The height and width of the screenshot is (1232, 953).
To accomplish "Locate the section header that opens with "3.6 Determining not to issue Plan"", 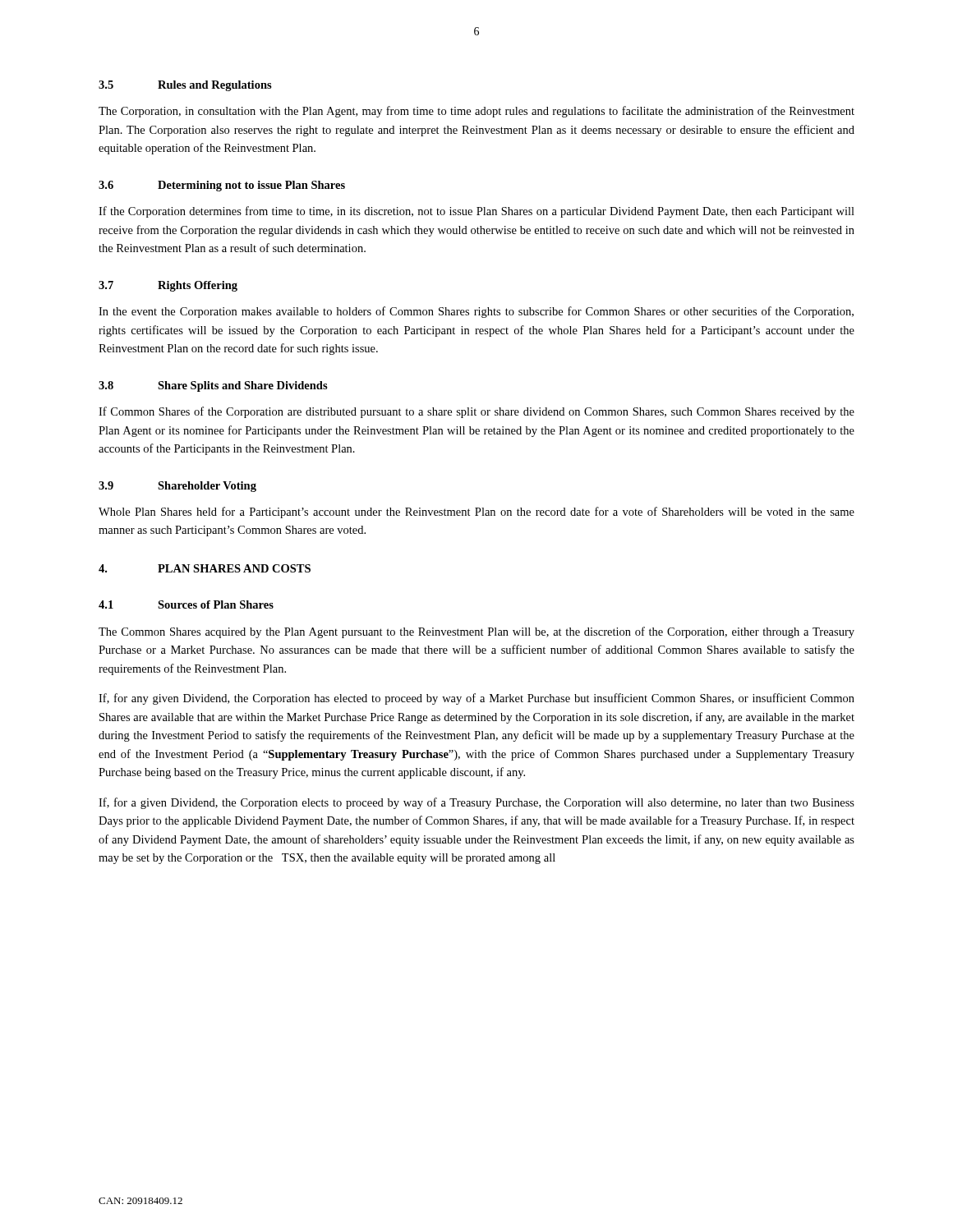I will point(222,185).
